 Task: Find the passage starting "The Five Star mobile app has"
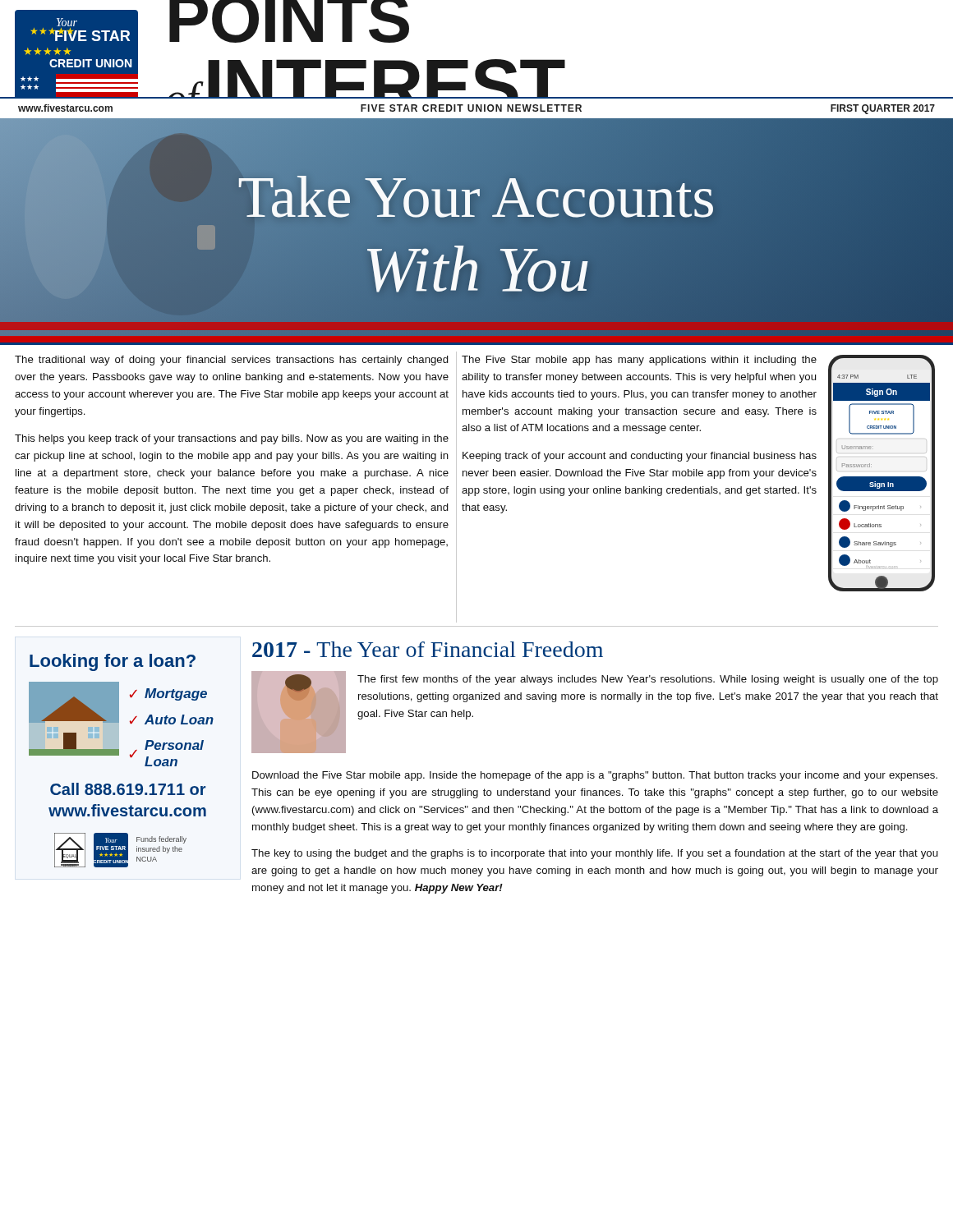[639, 434]
